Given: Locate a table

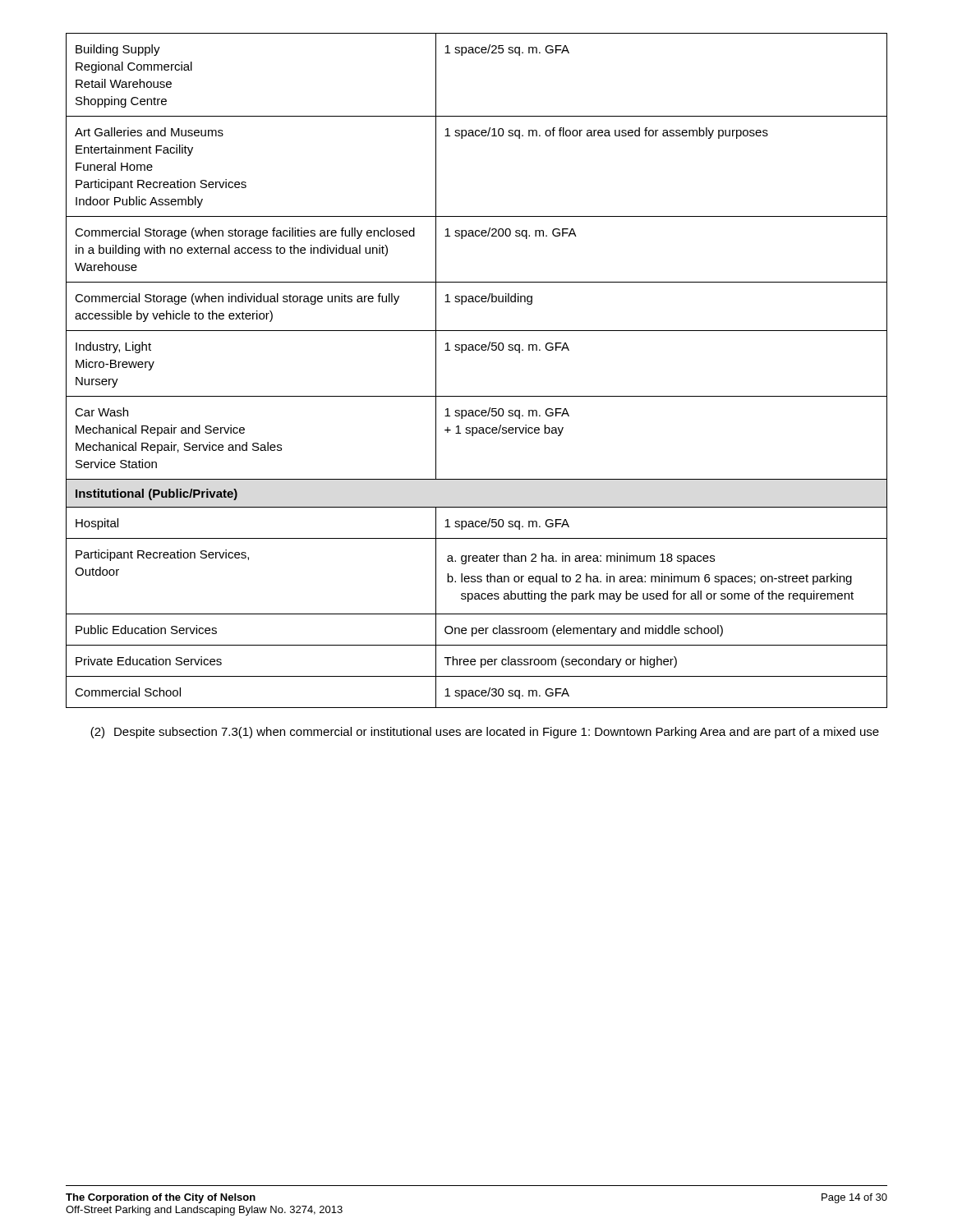Looking at the screenshot, I should click(x=476, y=370).
